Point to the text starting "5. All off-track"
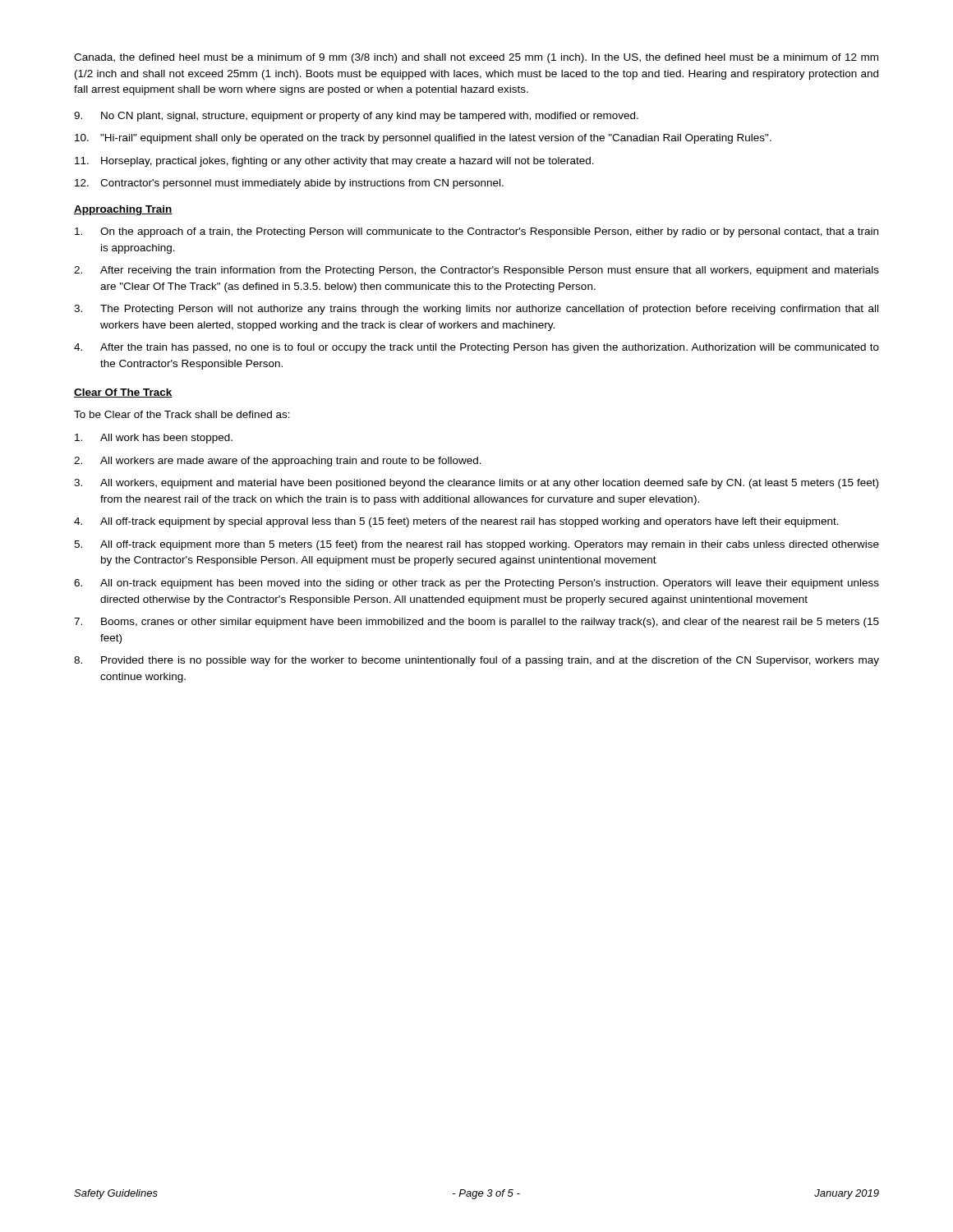Viewport: 953px width, 1232px height. tap(476, 552)
